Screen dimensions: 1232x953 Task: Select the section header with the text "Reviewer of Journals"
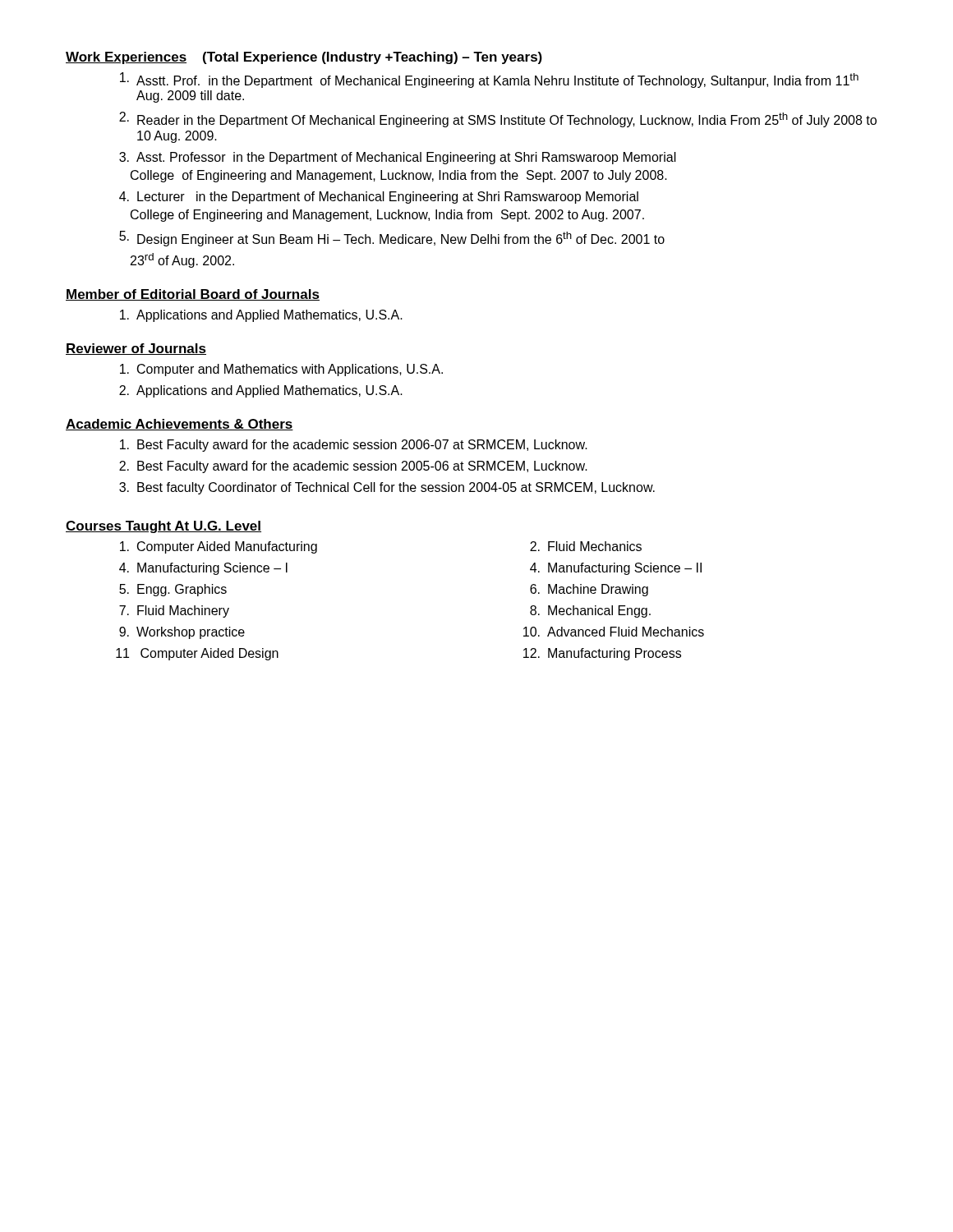[x=136, y=349]
